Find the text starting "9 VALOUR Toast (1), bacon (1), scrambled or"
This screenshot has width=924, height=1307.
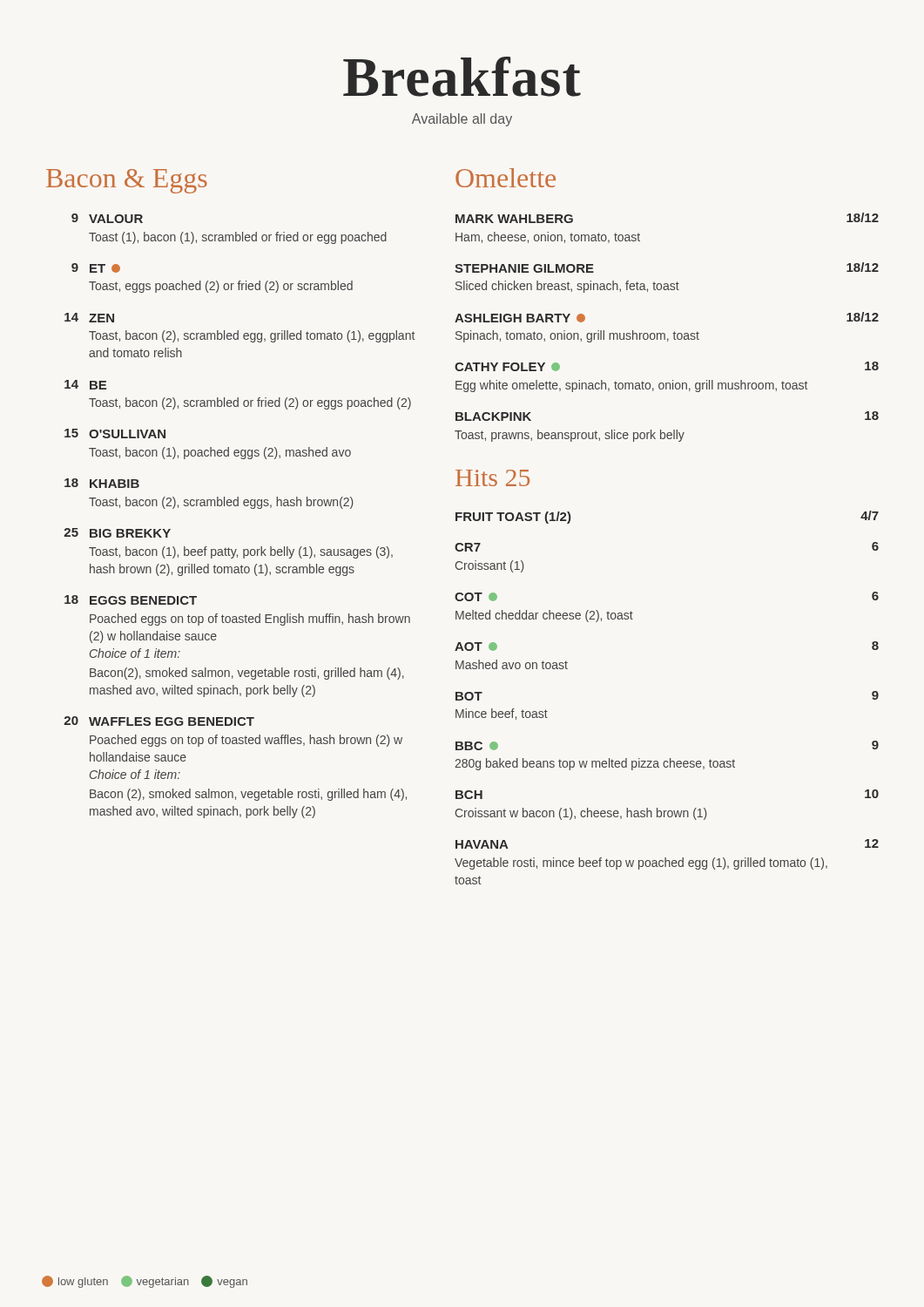click(233, 228)
